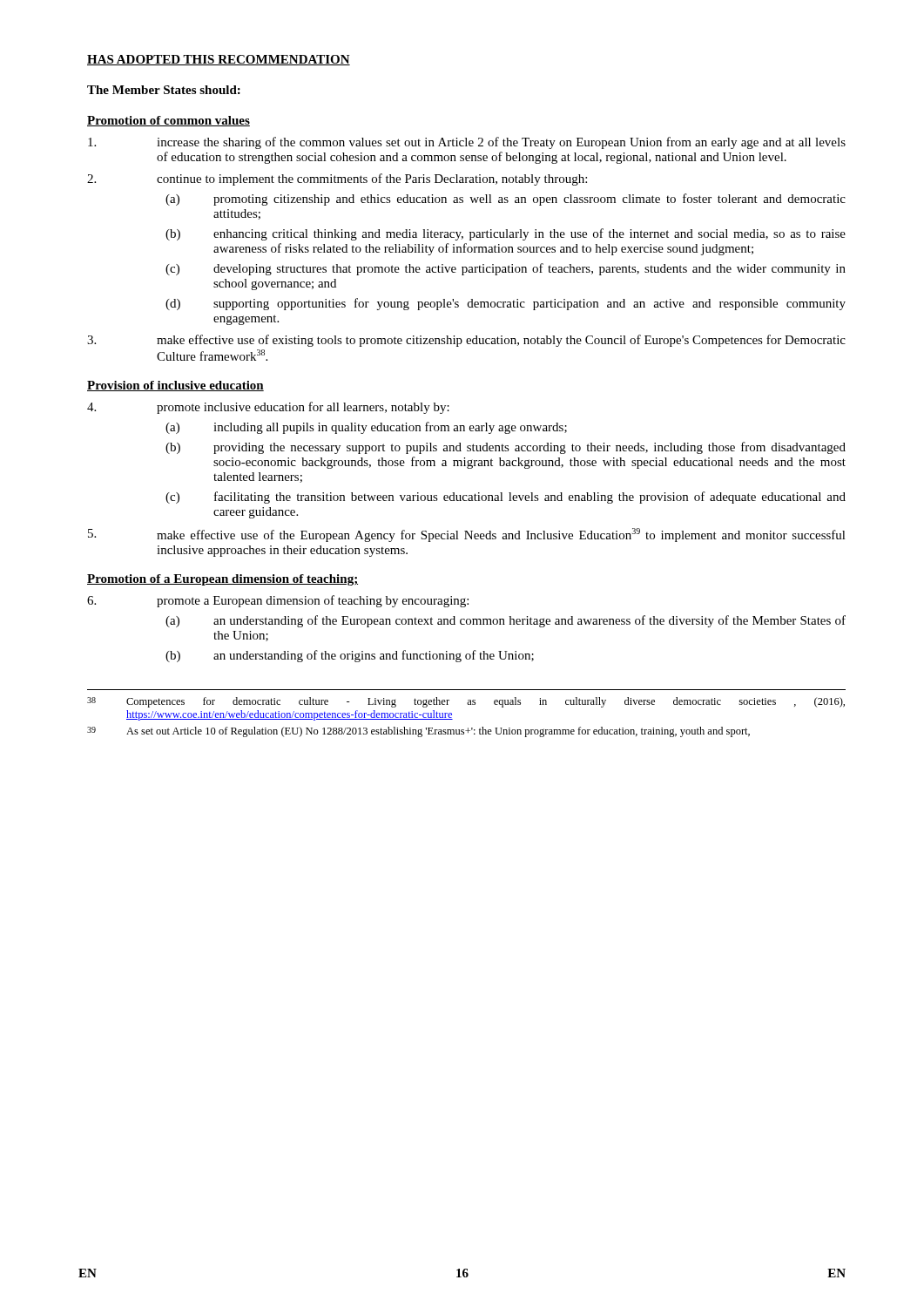Find the section header with the text "The Member States"
Image resolution: width=924 pixels, height=1307 pixels.
pos(164,90)
